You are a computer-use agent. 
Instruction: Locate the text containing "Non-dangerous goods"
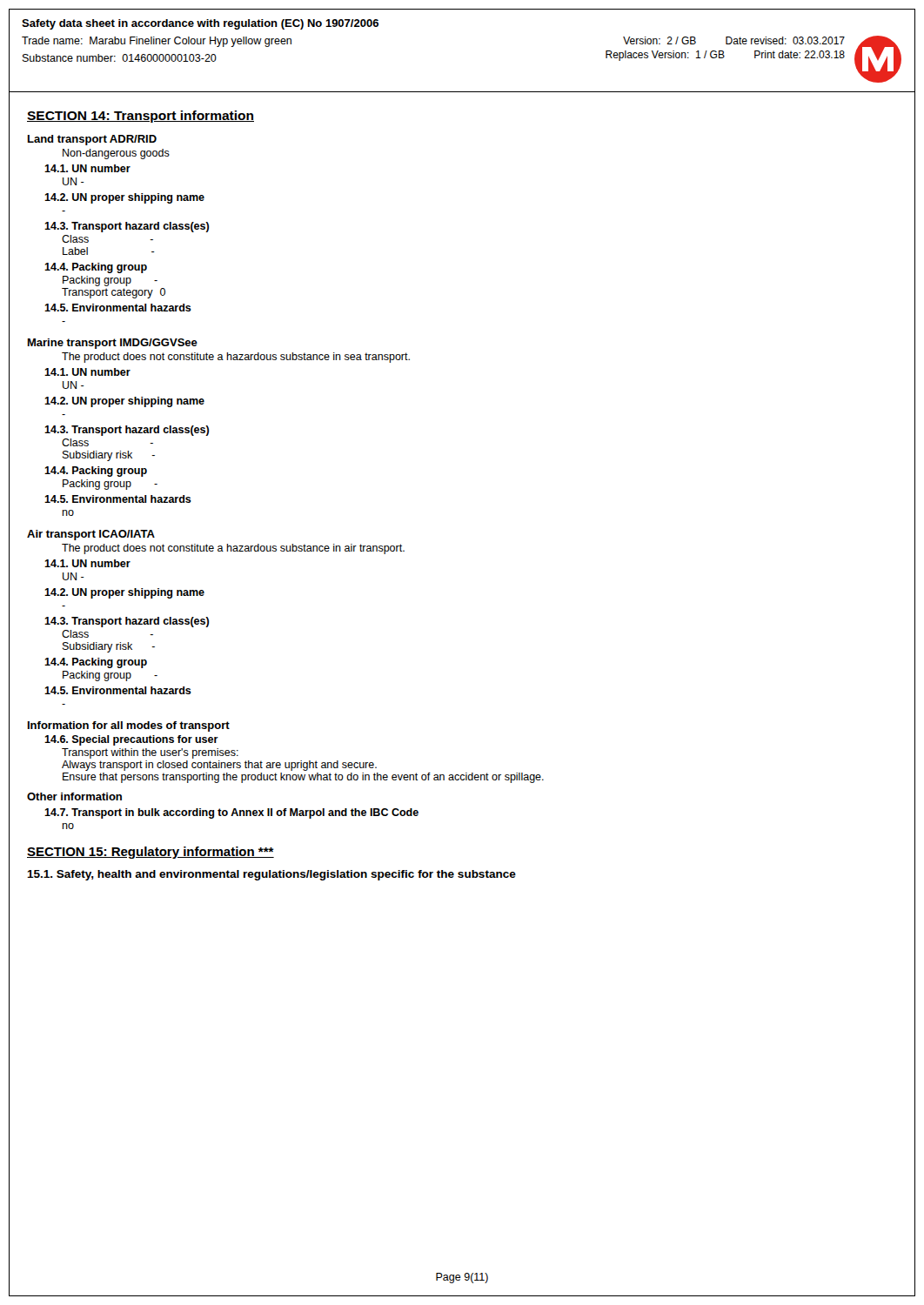116,153
